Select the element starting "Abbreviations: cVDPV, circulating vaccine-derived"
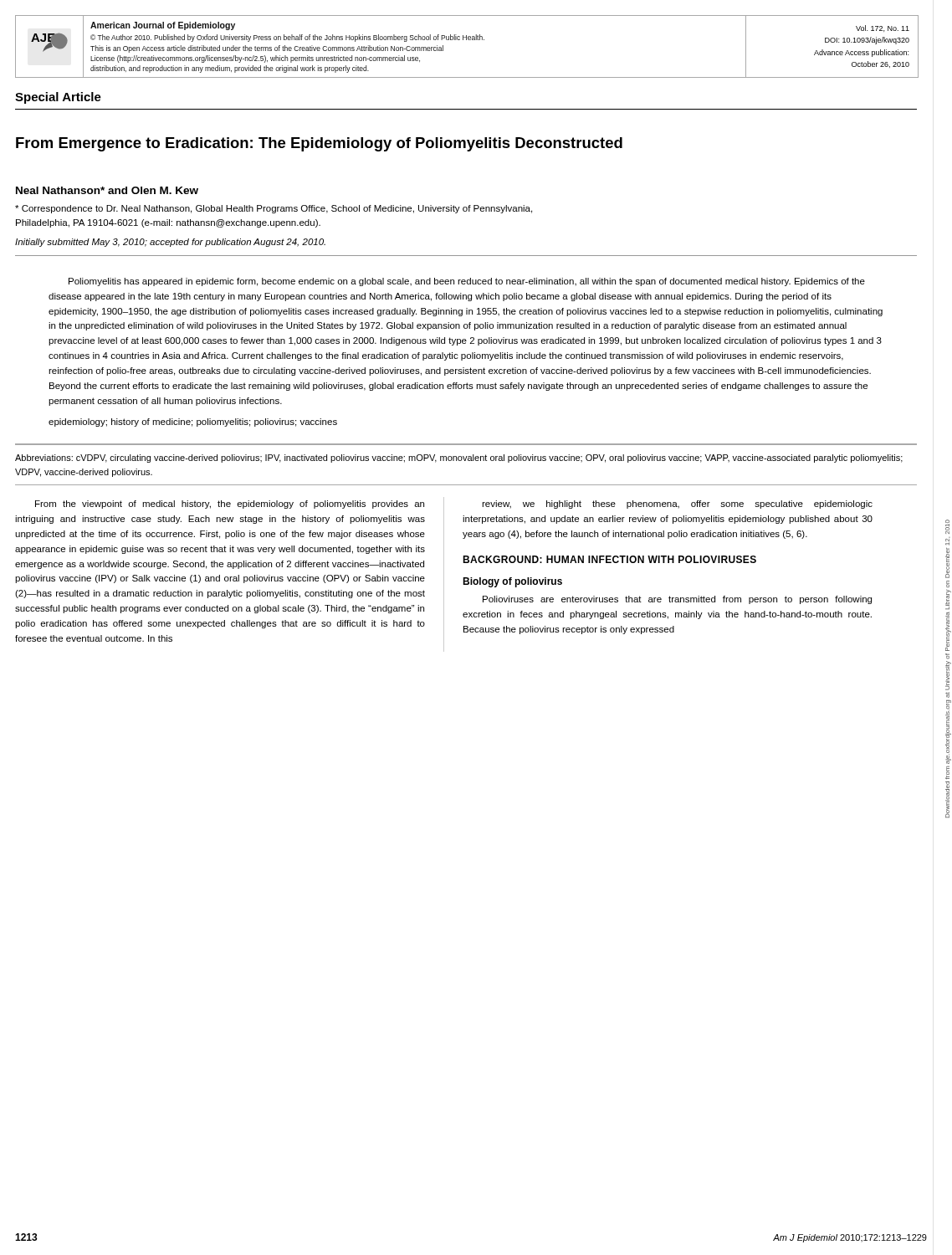The height and width of the screenshot is (1255, 952). [459, 465]
